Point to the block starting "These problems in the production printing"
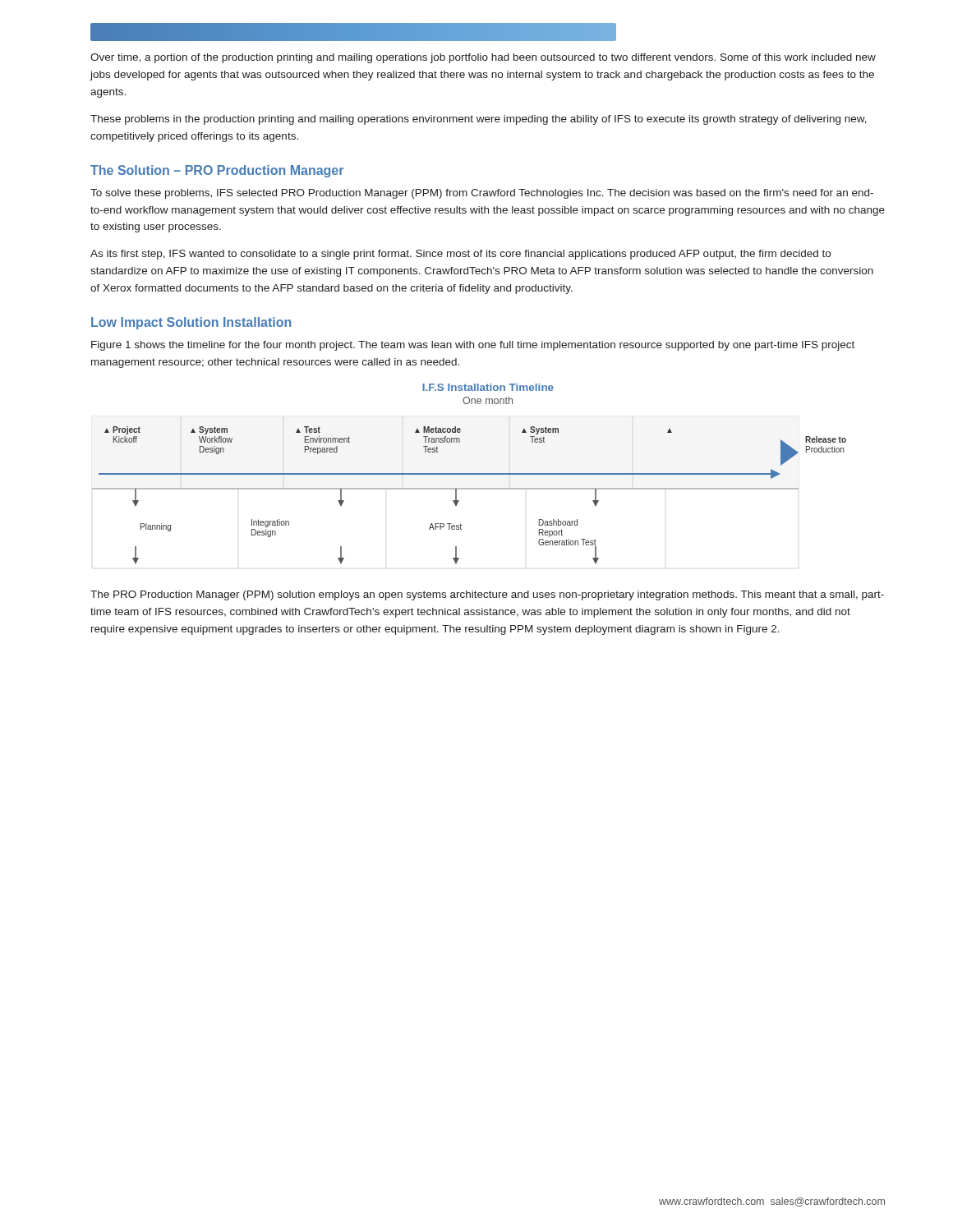Viewport: 976px width, 1232px height. tap(488, 128)
